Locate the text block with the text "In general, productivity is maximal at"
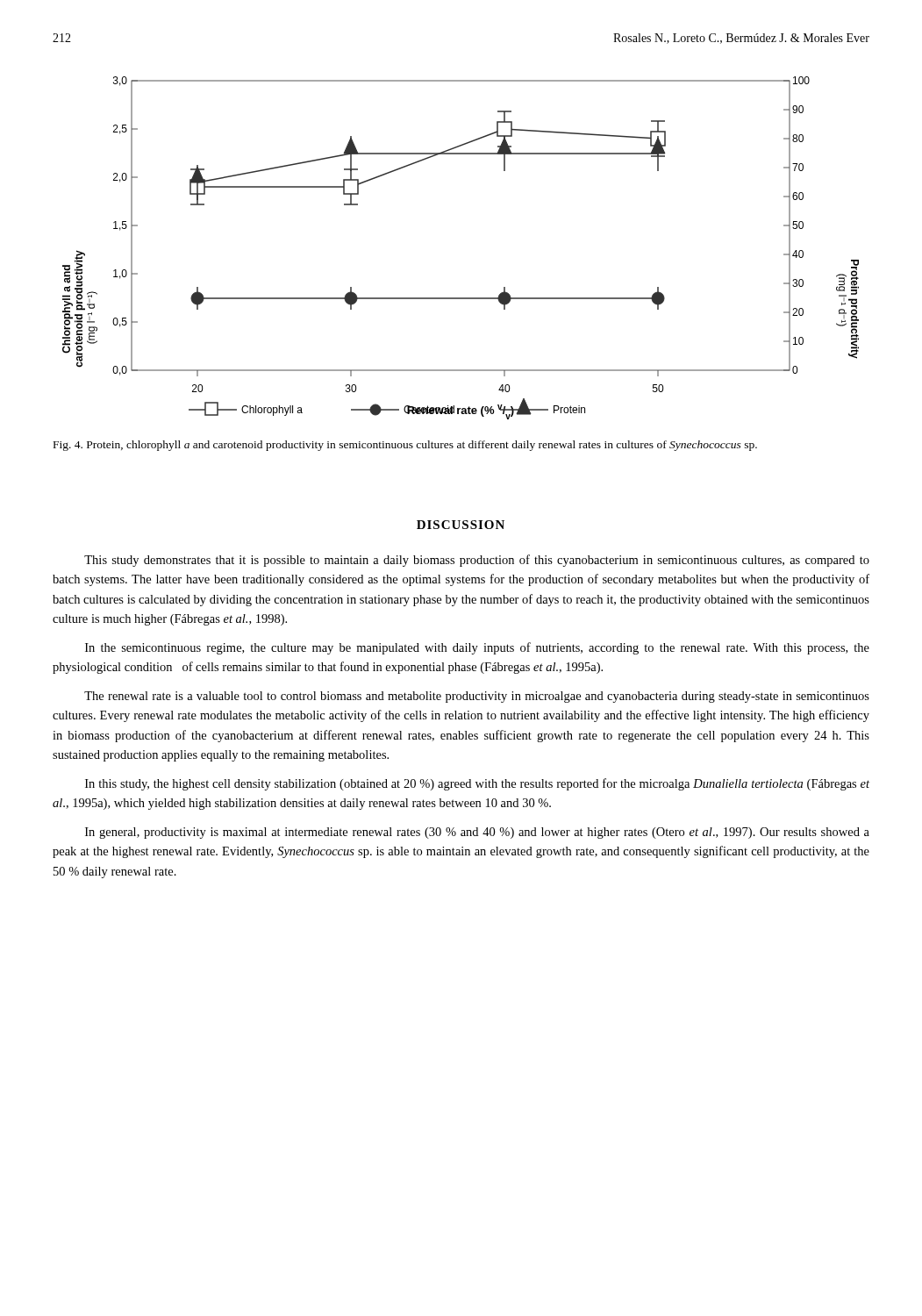This screenshot has width=922, height=1316. click(461, 851)
